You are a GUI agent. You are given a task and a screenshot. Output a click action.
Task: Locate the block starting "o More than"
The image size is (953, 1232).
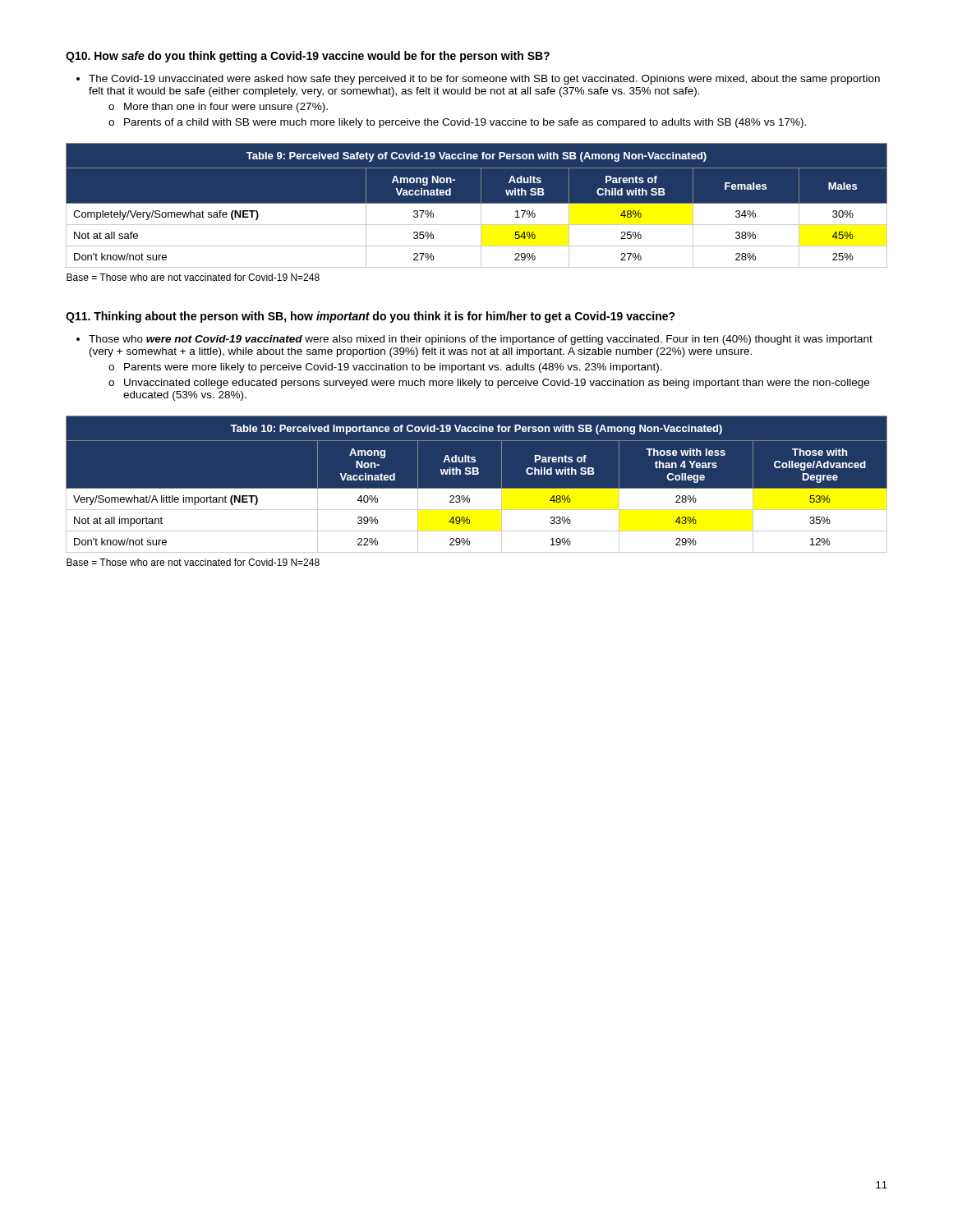[x=218, y=106]
